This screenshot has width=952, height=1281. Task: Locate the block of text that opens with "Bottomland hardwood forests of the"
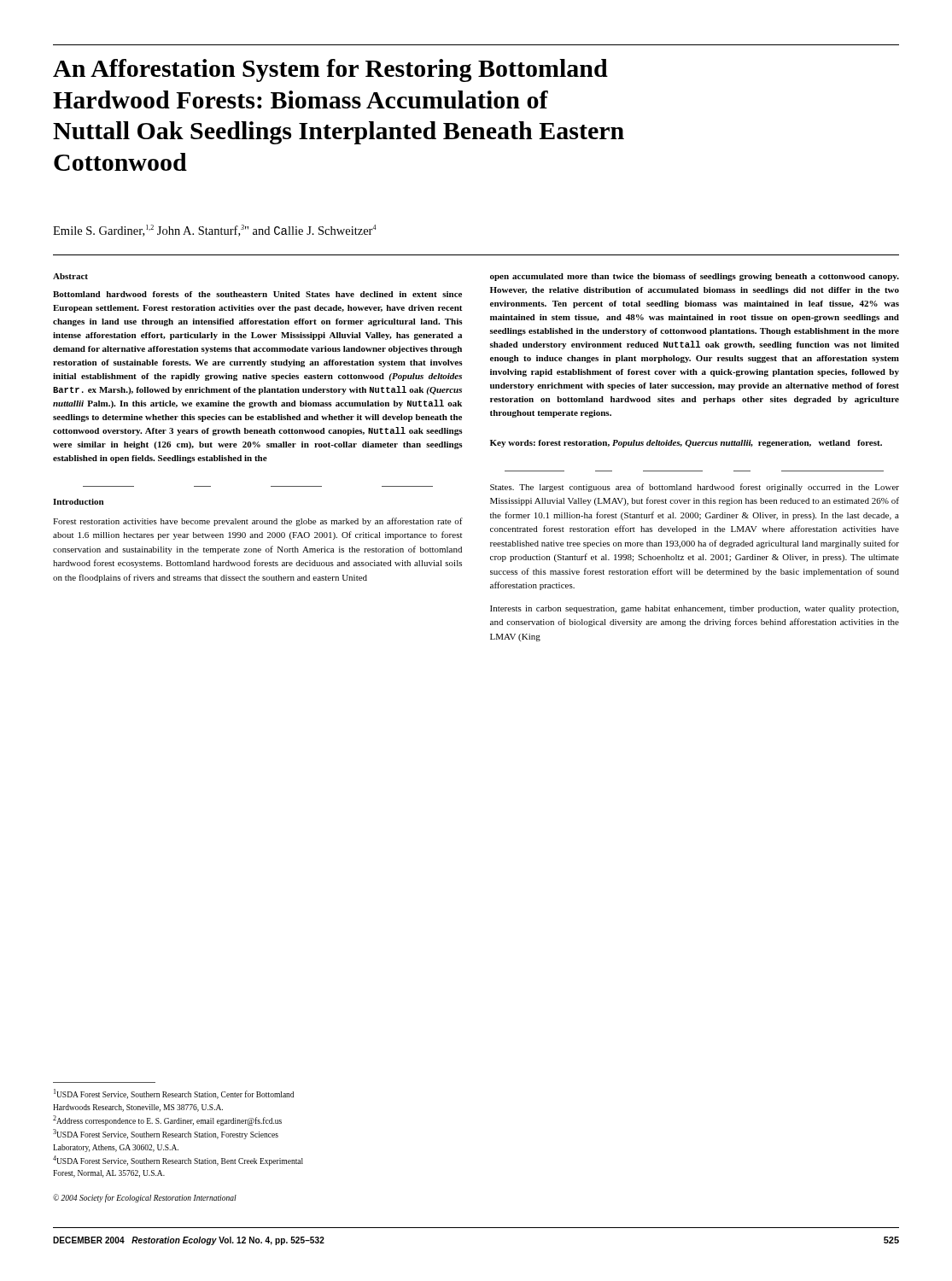258,376
